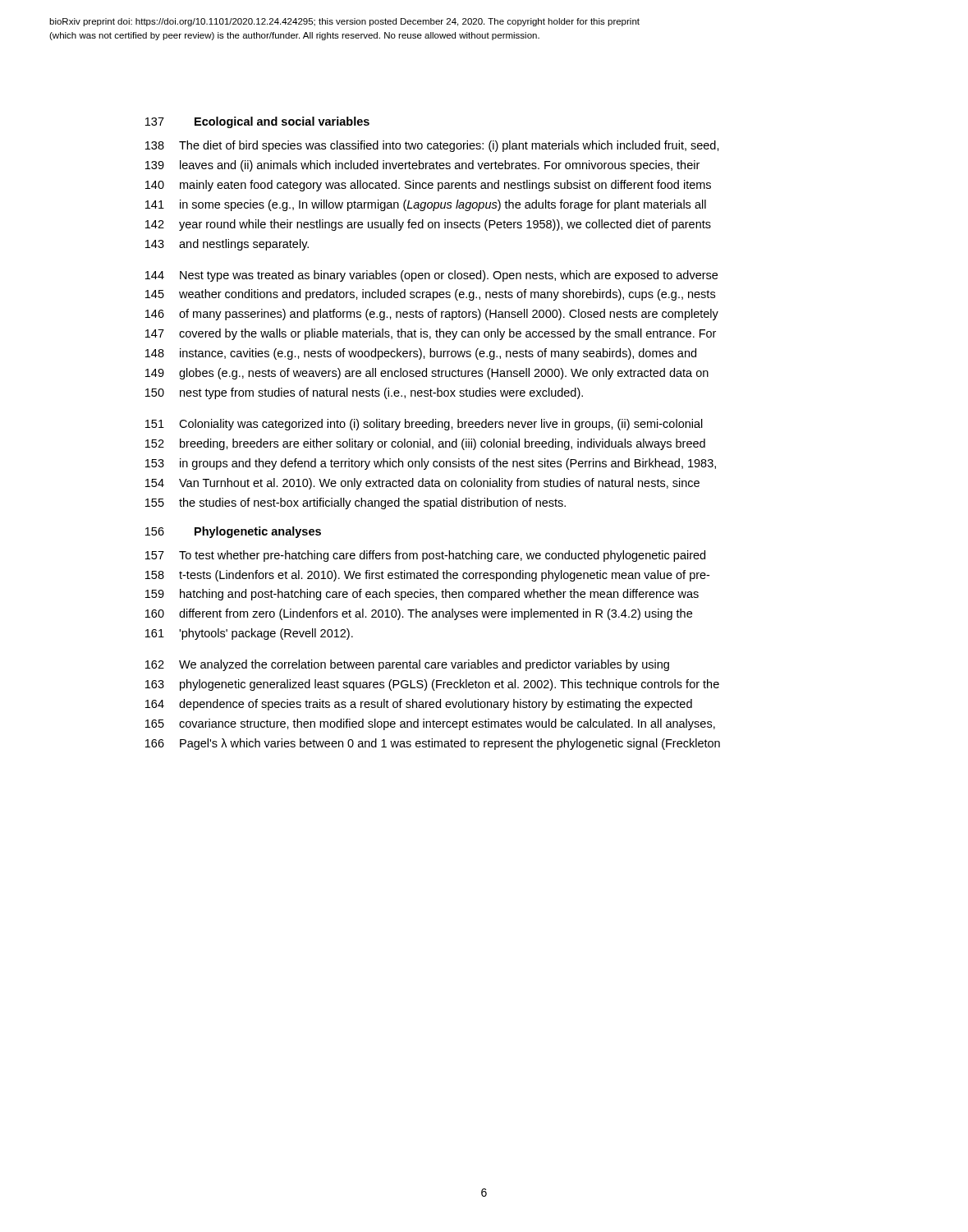Locate the text block starting "151Coloniality was categorized into (i) solitary breeding,"
Image resolution: width=968 pixels, height=1232 pixels.
[509, 464]
